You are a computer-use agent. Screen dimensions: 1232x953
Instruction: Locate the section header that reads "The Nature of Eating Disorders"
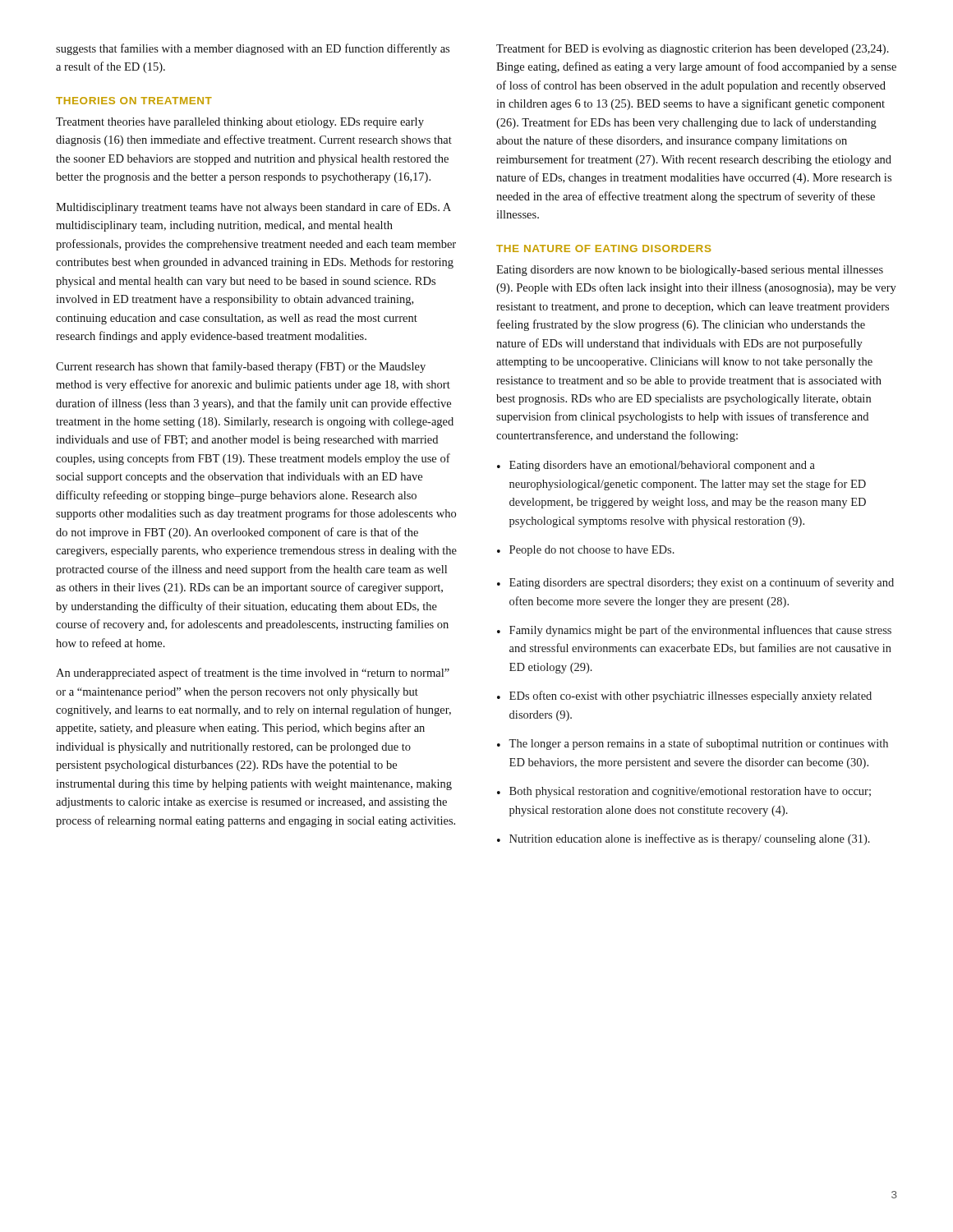604,248
